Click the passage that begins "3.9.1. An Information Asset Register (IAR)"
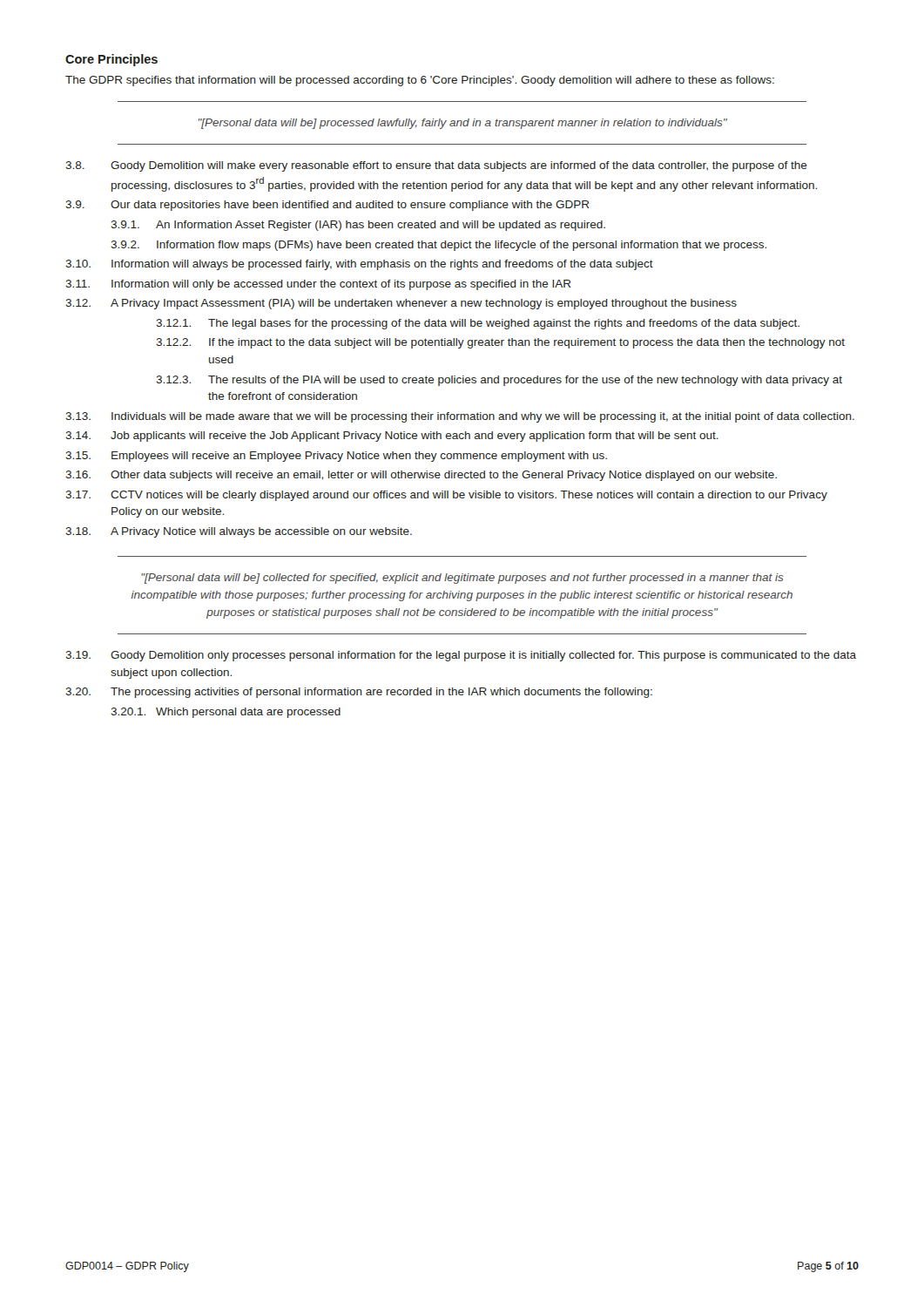This screenshot has height=1307, width=924. click(485, 225)
